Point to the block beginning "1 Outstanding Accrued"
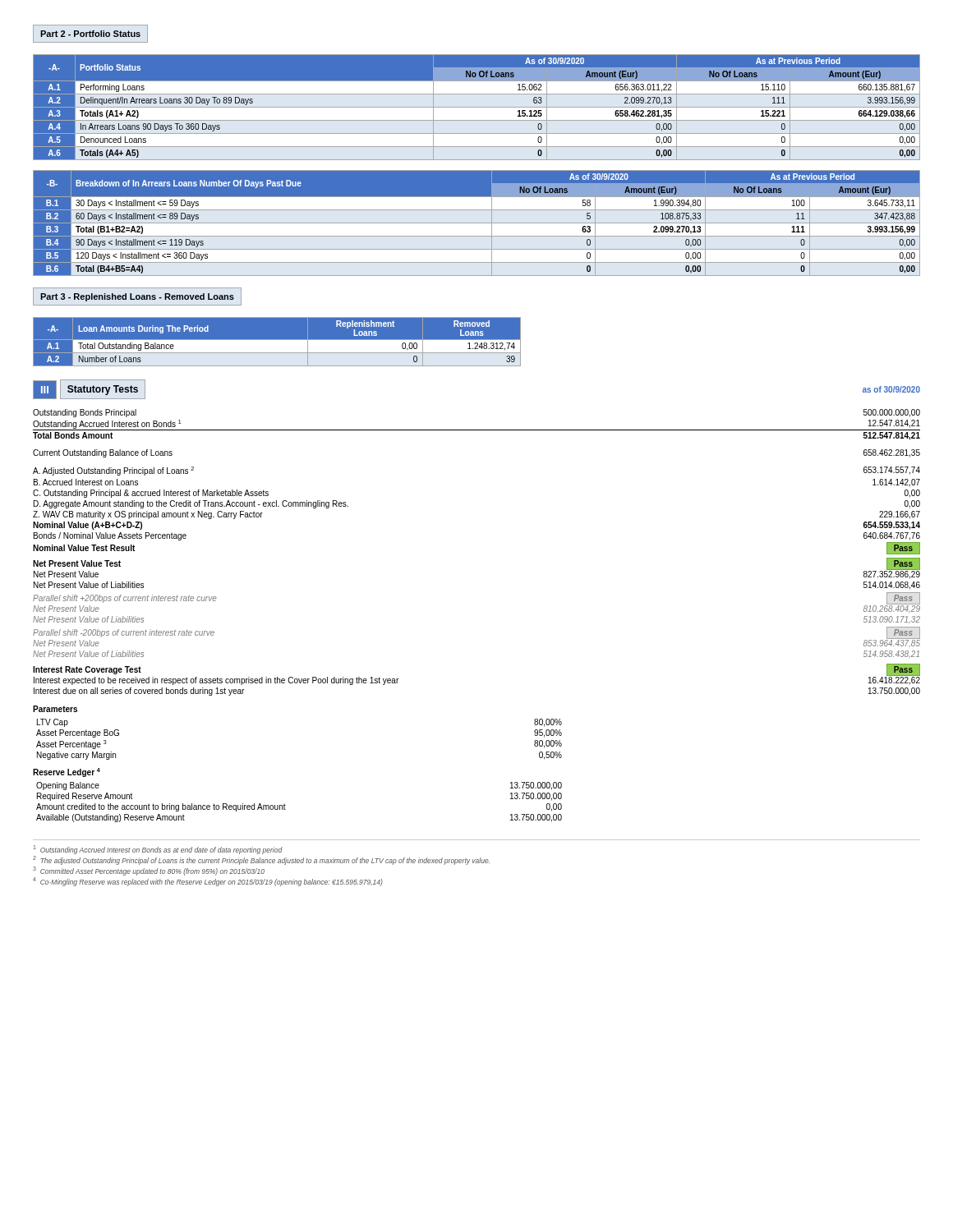 [x=476, y=865]
